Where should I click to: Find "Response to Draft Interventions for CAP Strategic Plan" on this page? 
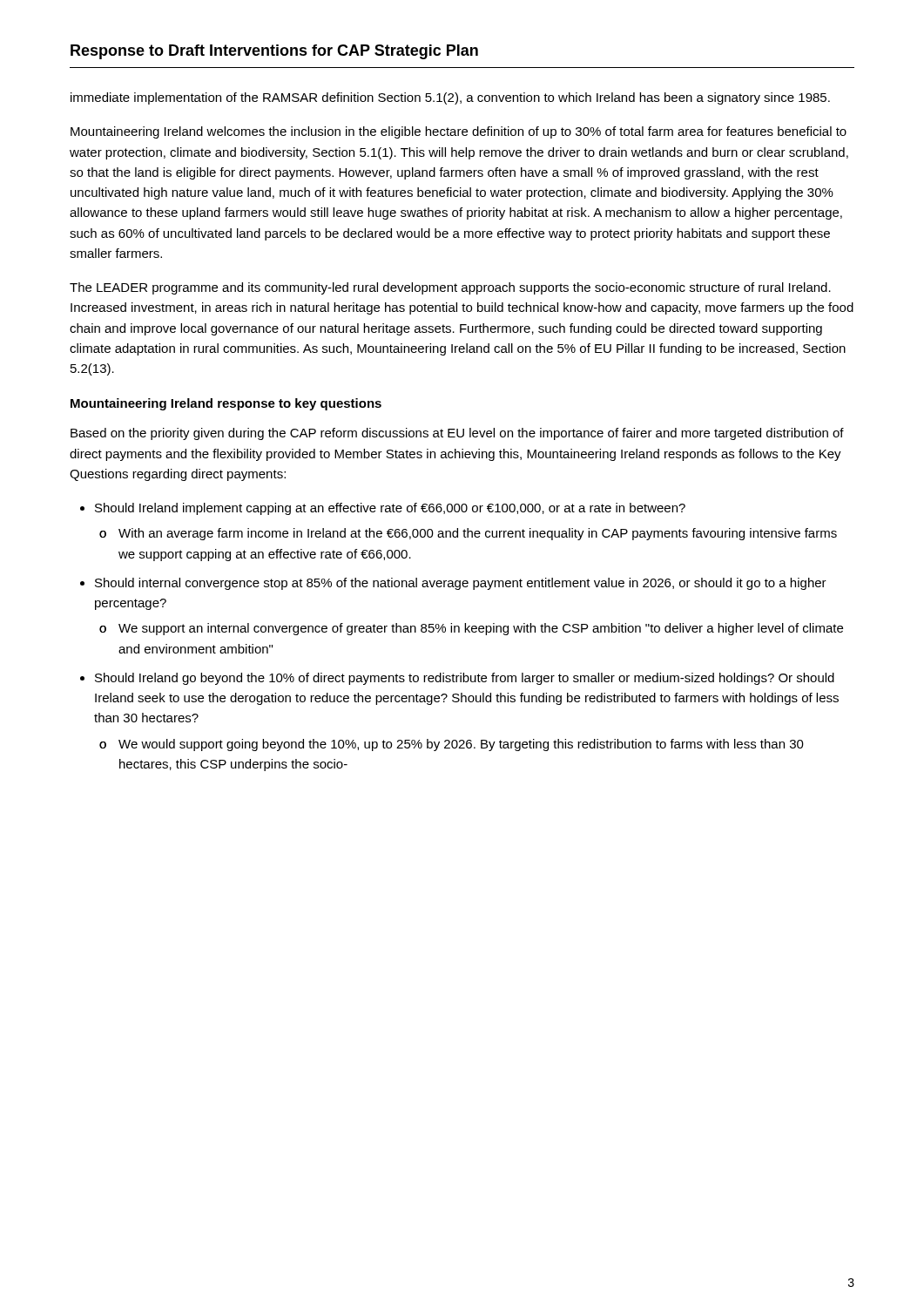274,51
